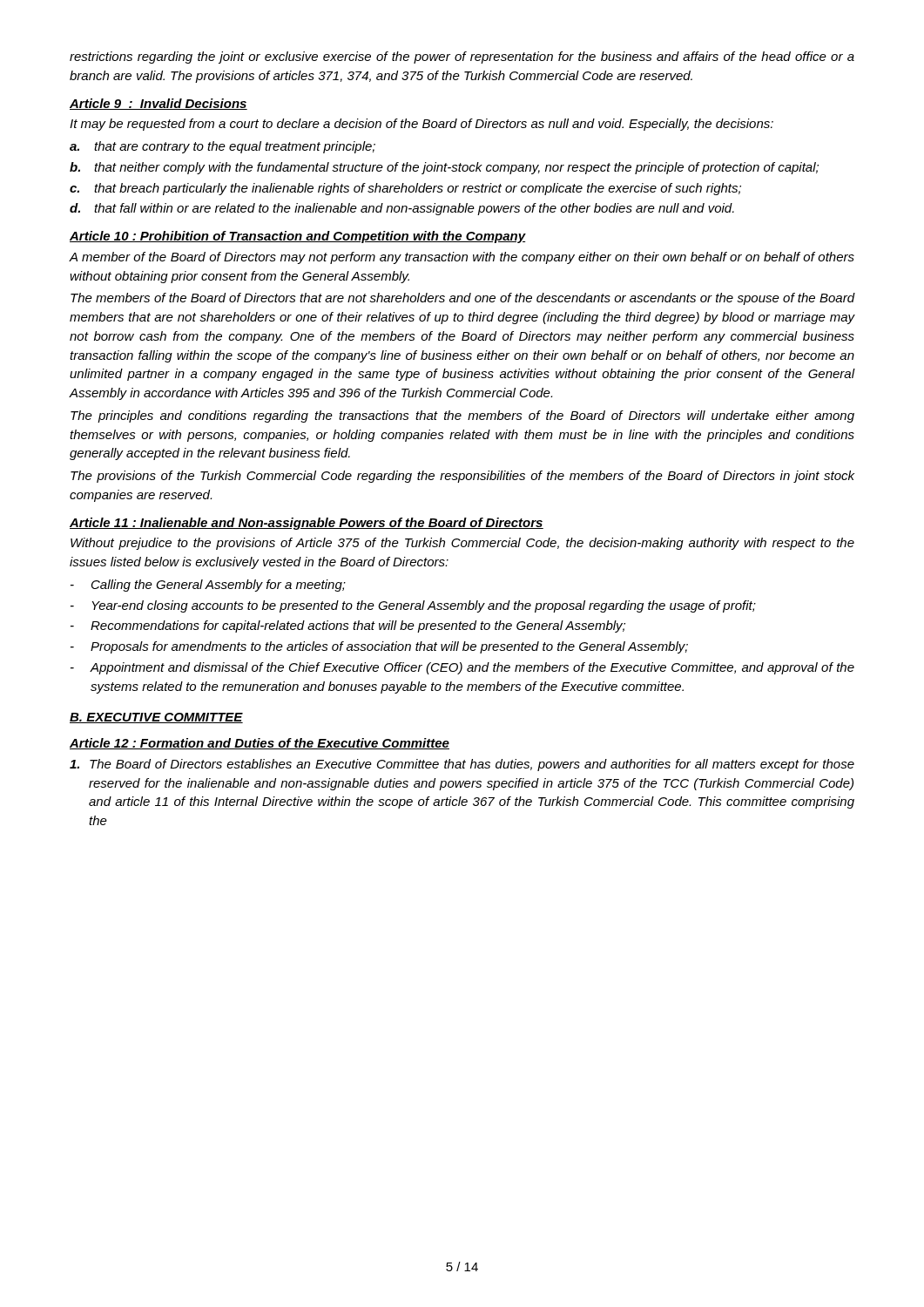Viewport: 924px width, 1307px height.
Task: Locate the block of text that opens with "b. that neither"
Action: 462,167
